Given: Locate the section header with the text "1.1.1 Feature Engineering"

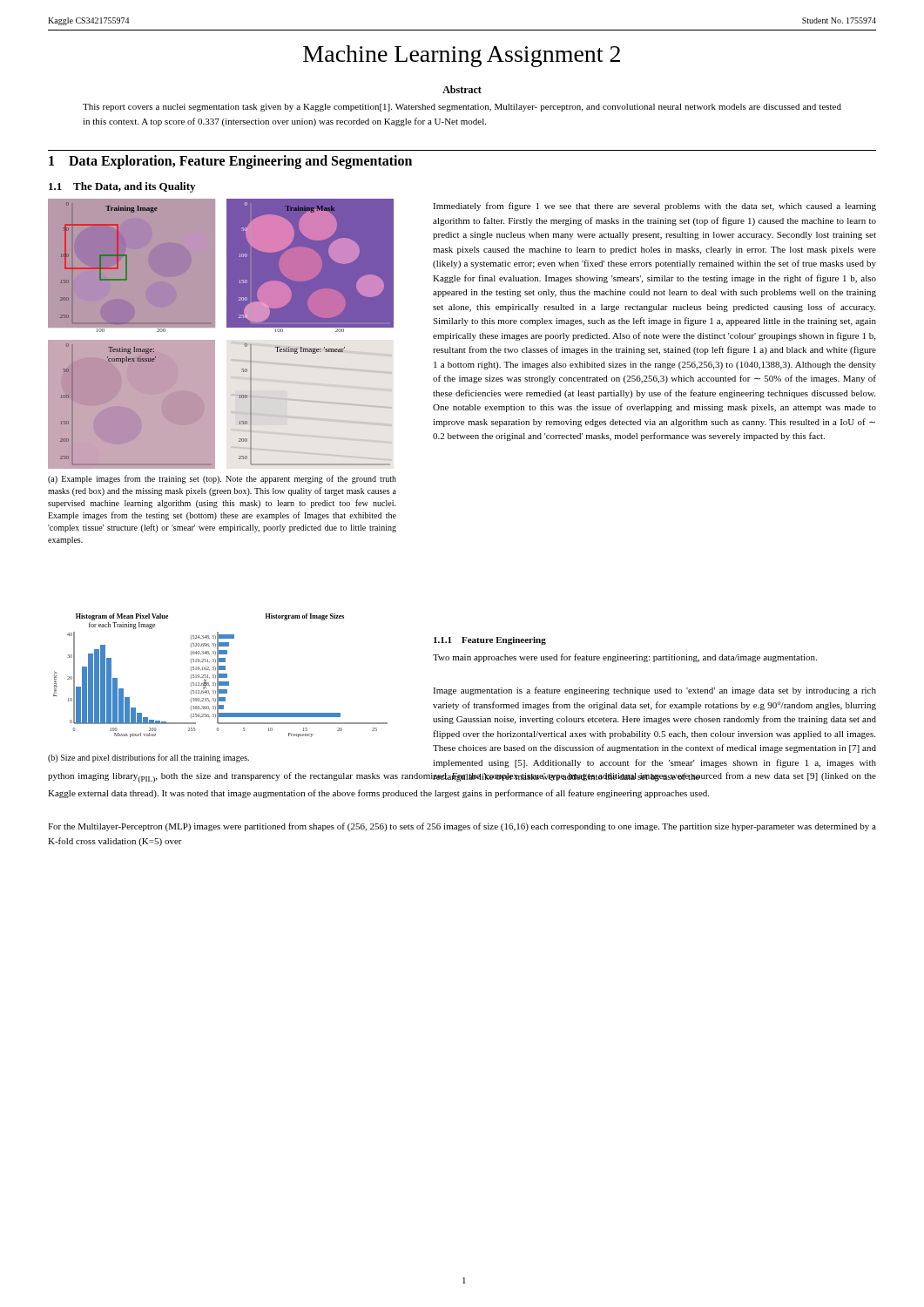Looking at the screenshot, I should [x=489, y=640].
